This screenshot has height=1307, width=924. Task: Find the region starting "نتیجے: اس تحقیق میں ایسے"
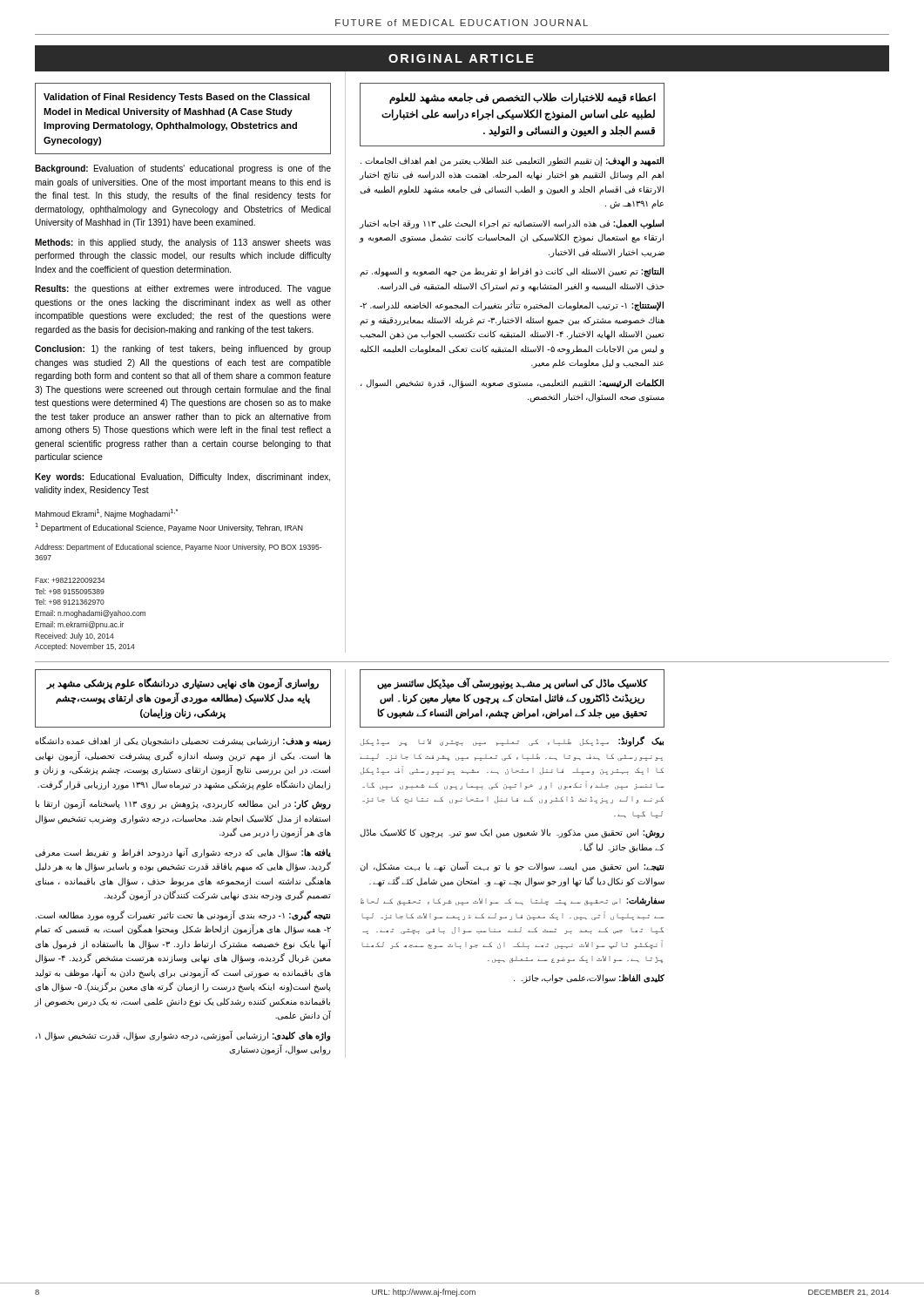[512, 874]
